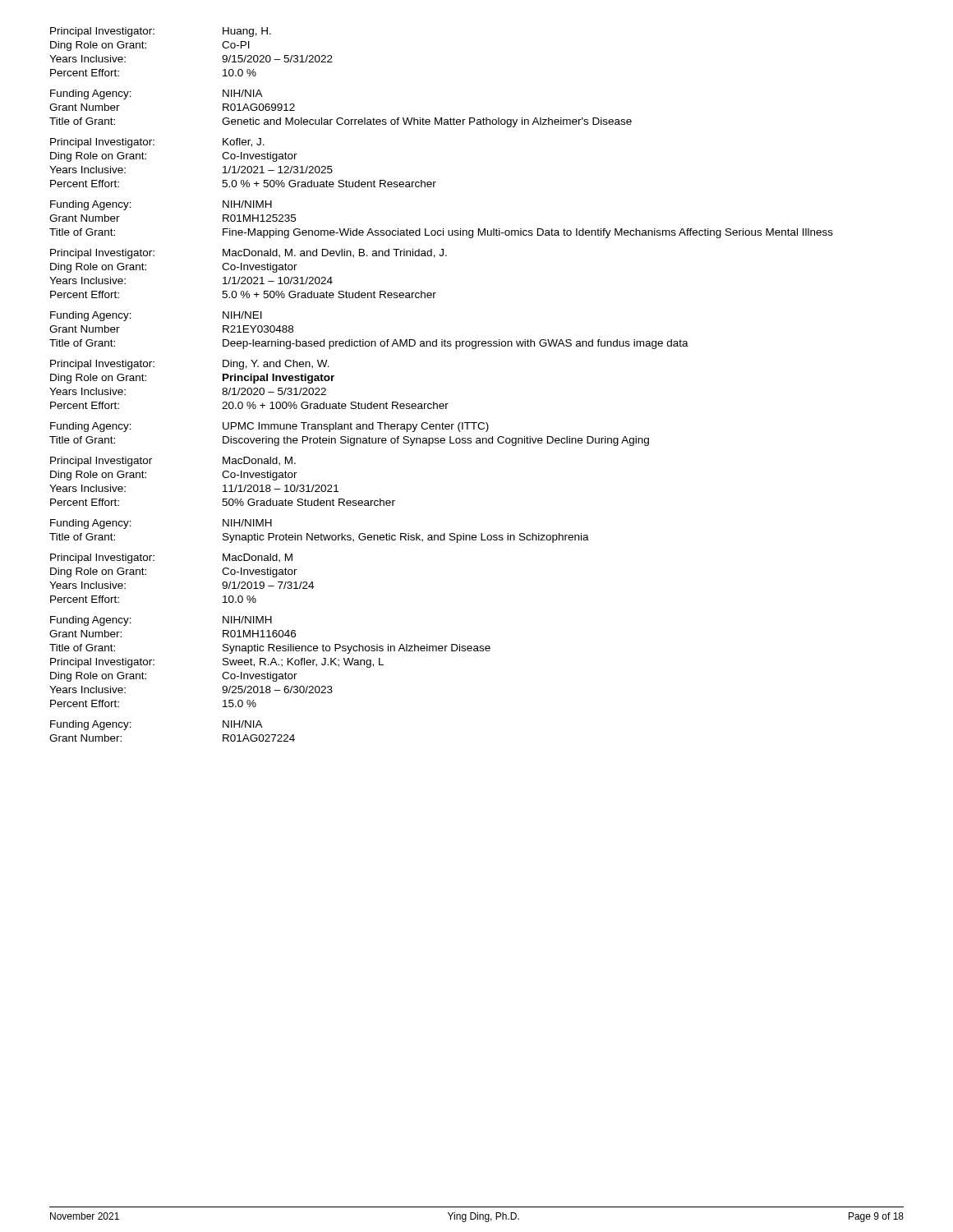Locate the text block with the text "Principal Investigator:Huang, H. Ding Role on"
The image size is (953, 1232).
point(100,32)
